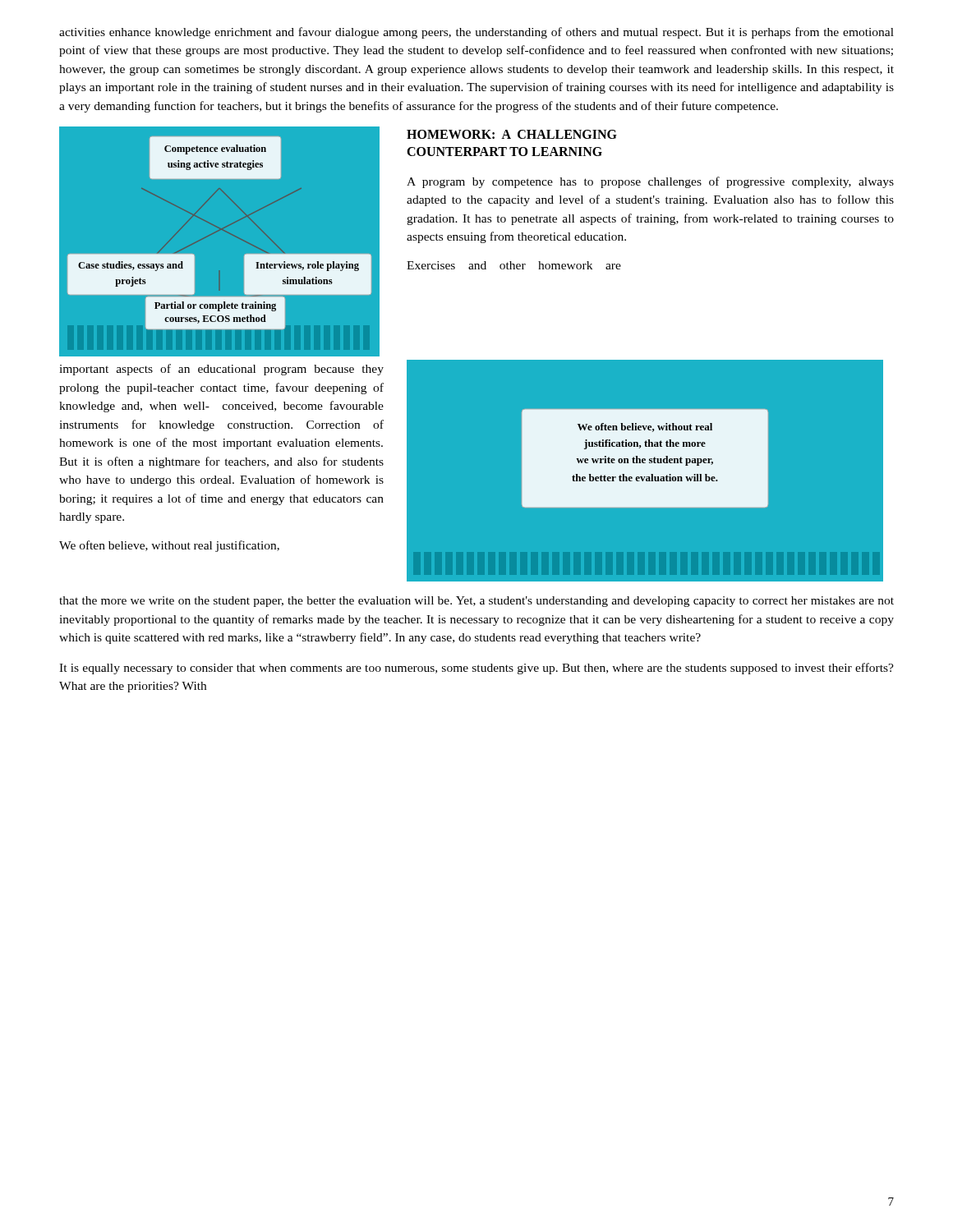Click on the text block starting "HOMEWORK: A CHALLENGINGCOUNTERPART TO LEARNING"
The width and height of the screenshot is (953, 1232).
(512, 143)
